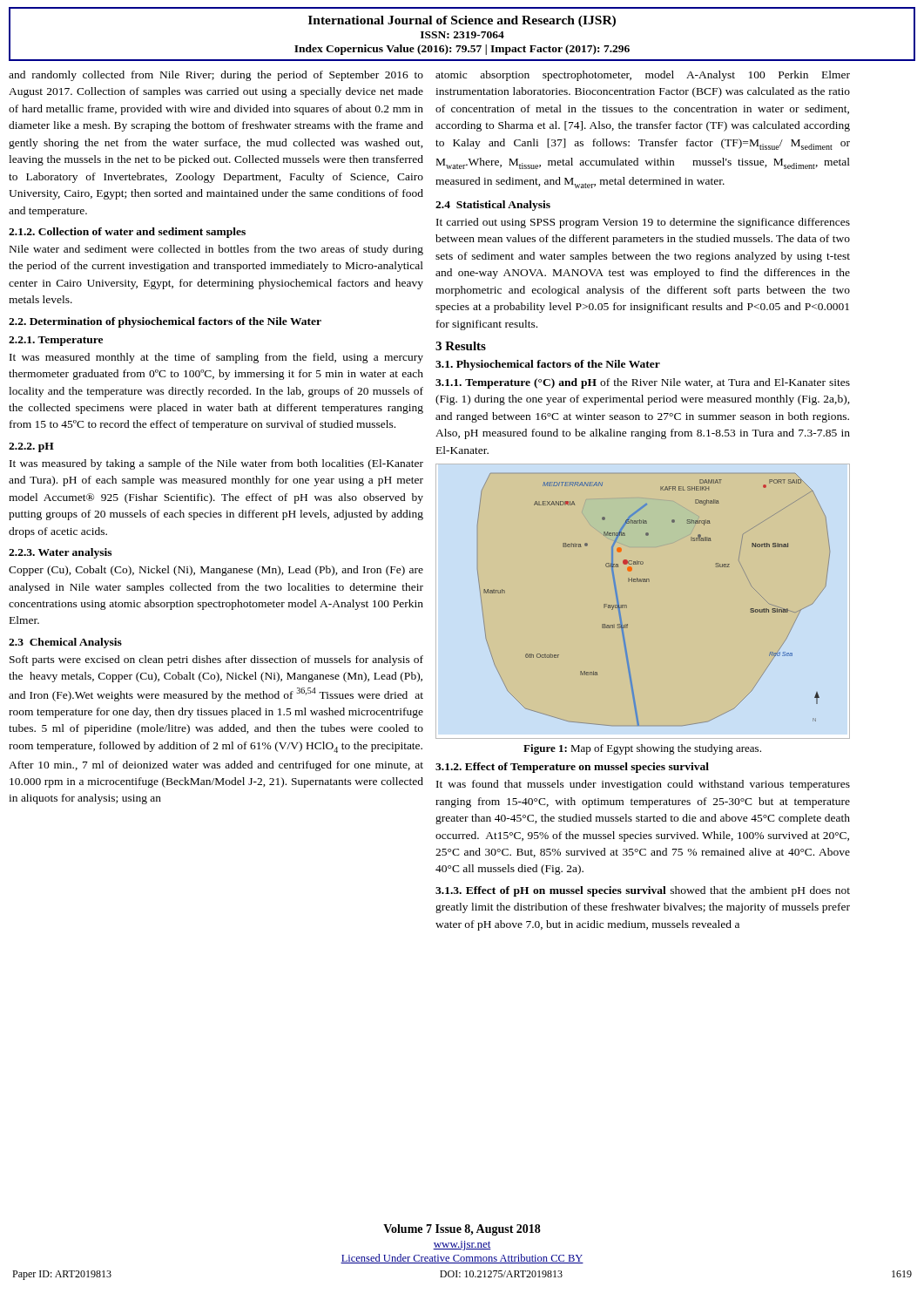Viewport: 924px width, 1307px height.
Task: Locate the text starting "It was measured by taking a sample of"
Action: coord(216,497)
